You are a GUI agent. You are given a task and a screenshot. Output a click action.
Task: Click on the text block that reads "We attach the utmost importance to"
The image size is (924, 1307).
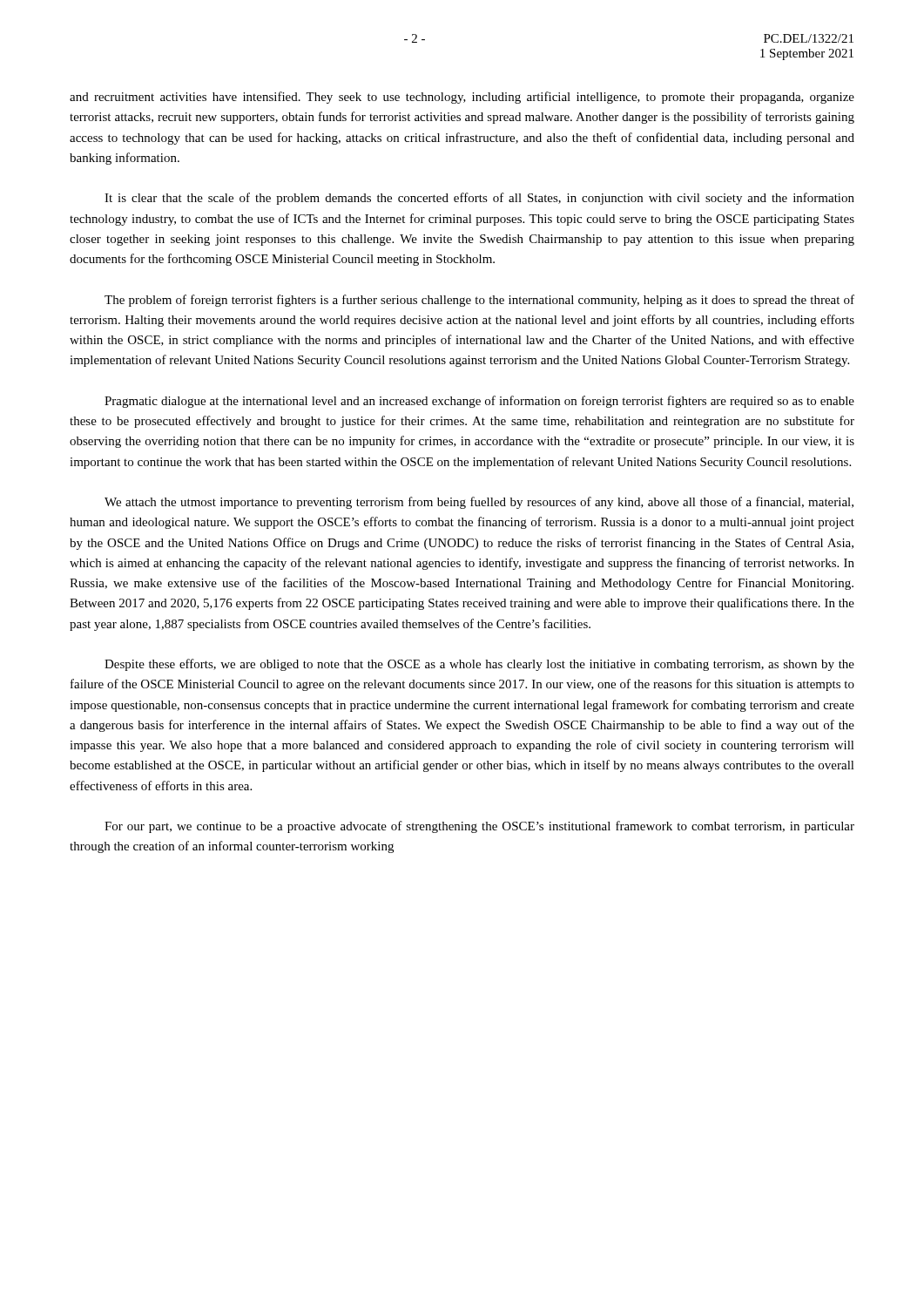462,563
